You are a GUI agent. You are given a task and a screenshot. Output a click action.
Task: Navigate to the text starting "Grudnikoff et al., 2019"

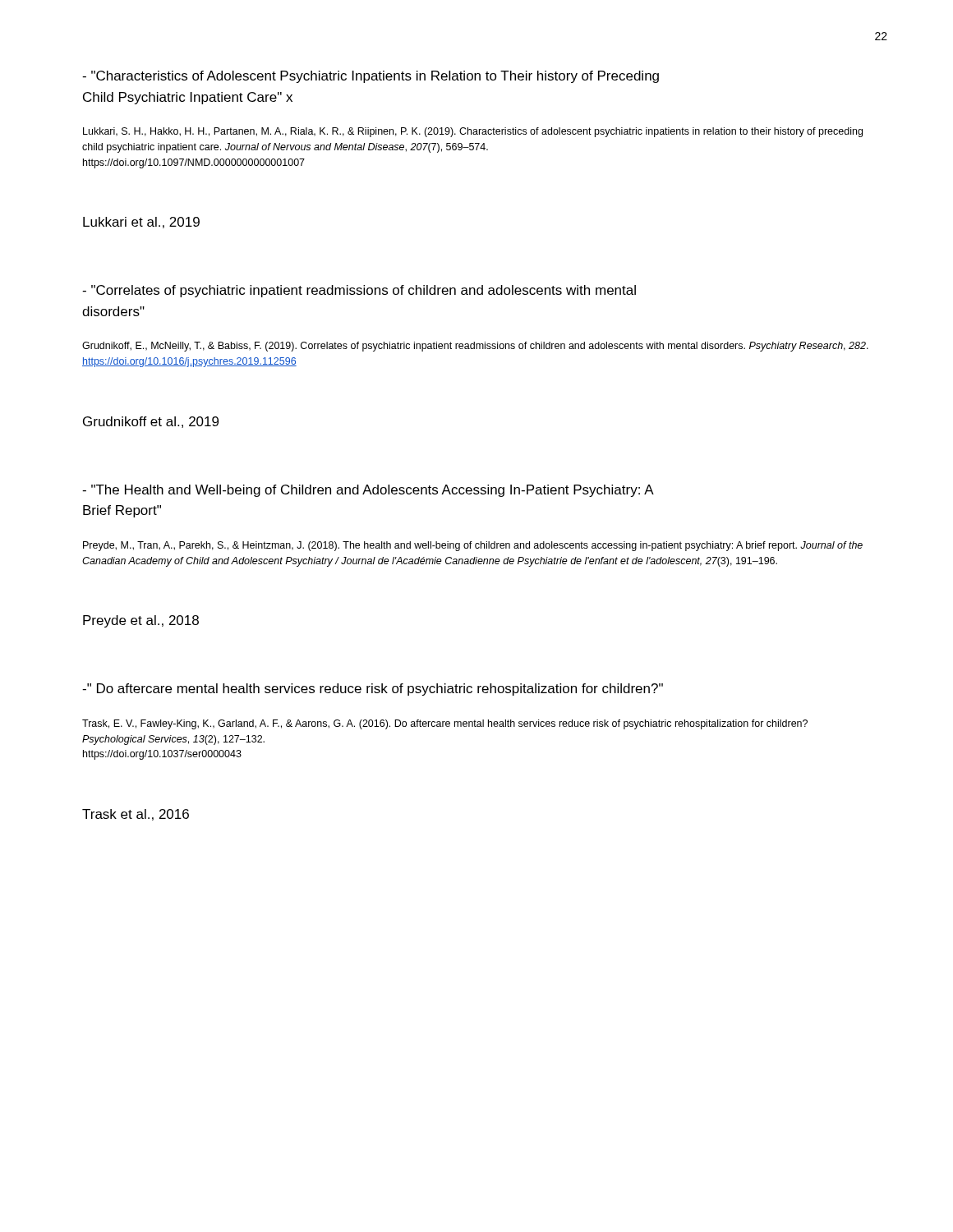coord(151,422)
